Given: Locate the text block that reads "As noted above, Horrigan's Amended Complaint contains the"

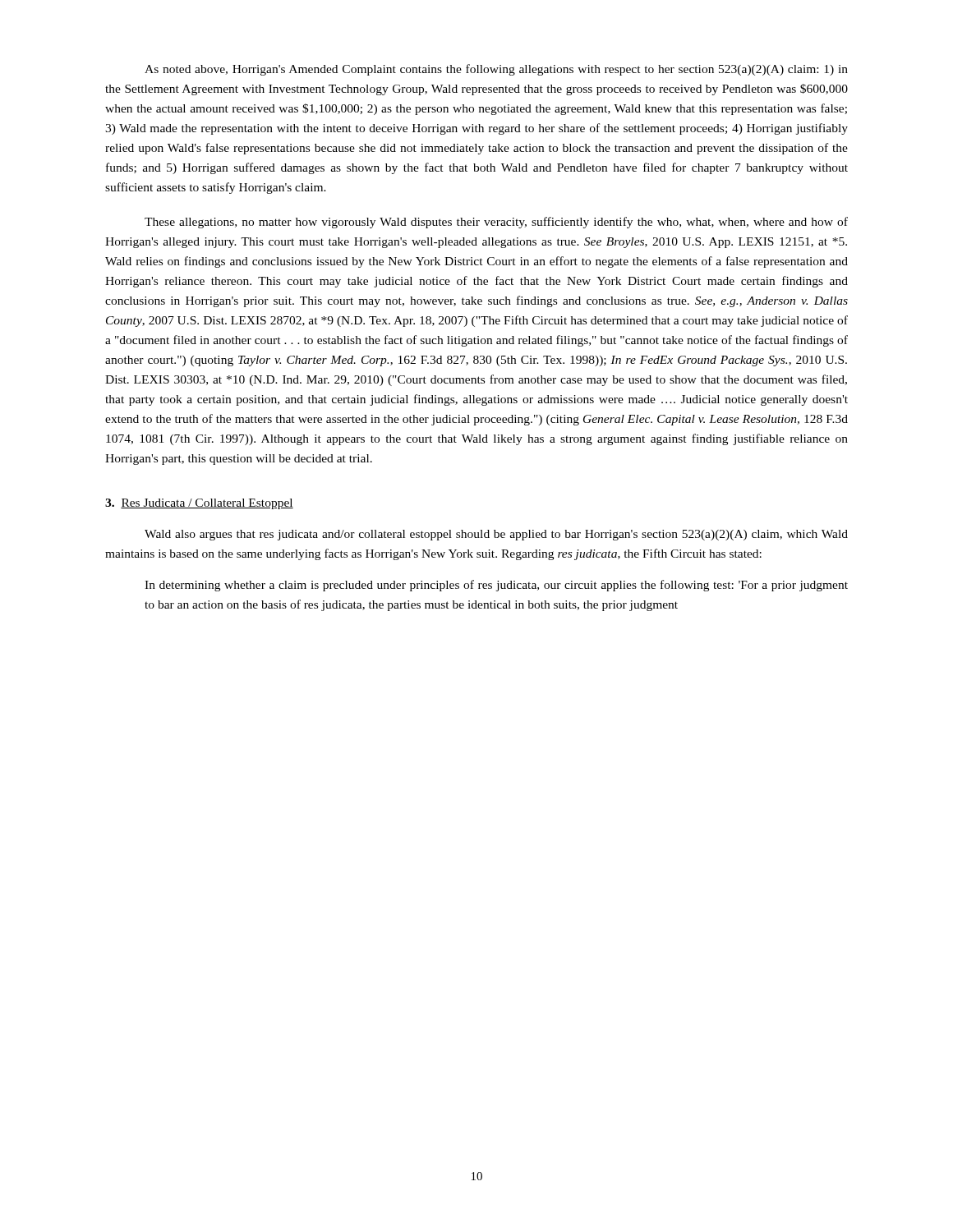Looking at the screenshot, I should pos(476,128).
